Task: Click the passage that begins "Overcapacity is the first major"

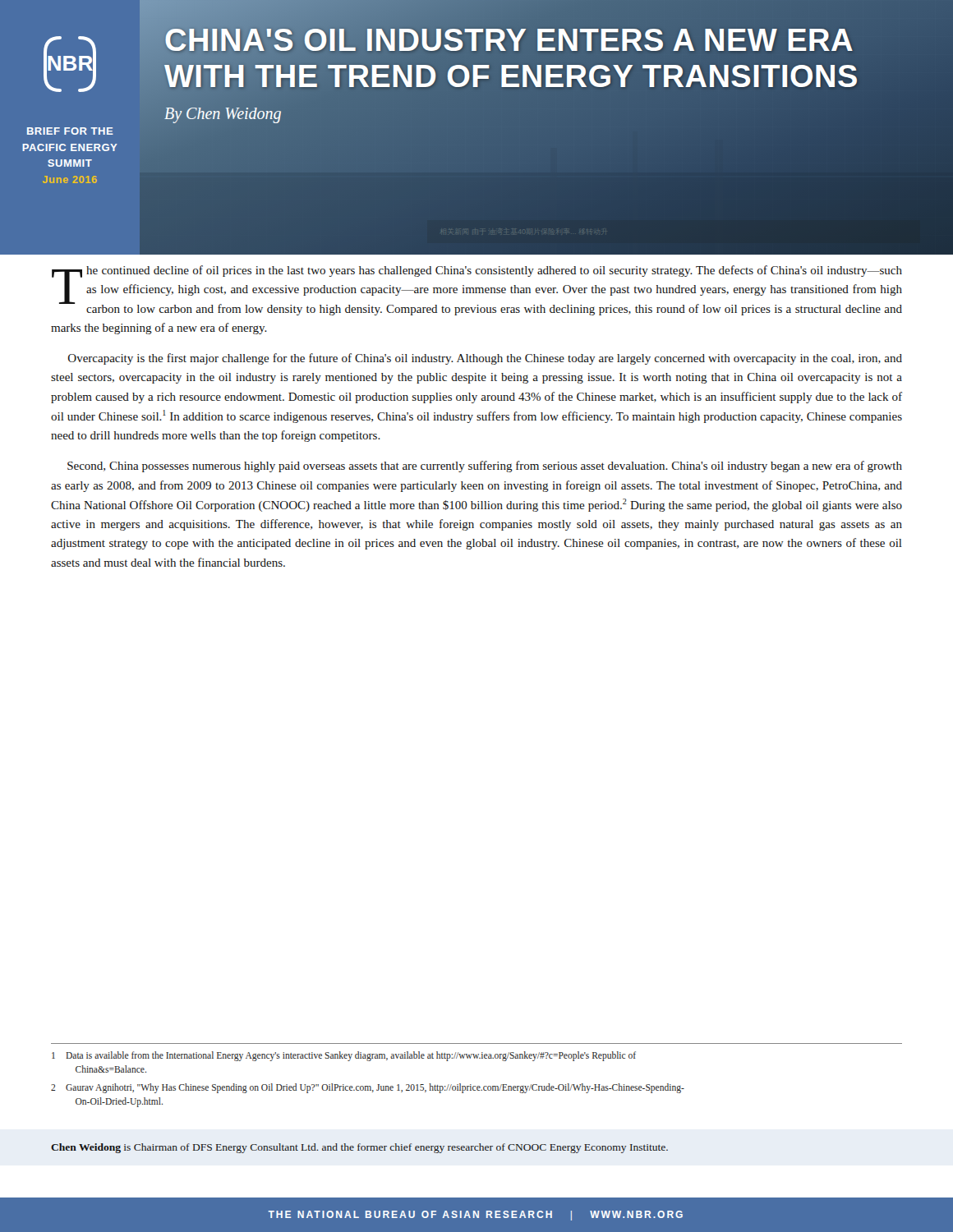Action: coord(476,397)
